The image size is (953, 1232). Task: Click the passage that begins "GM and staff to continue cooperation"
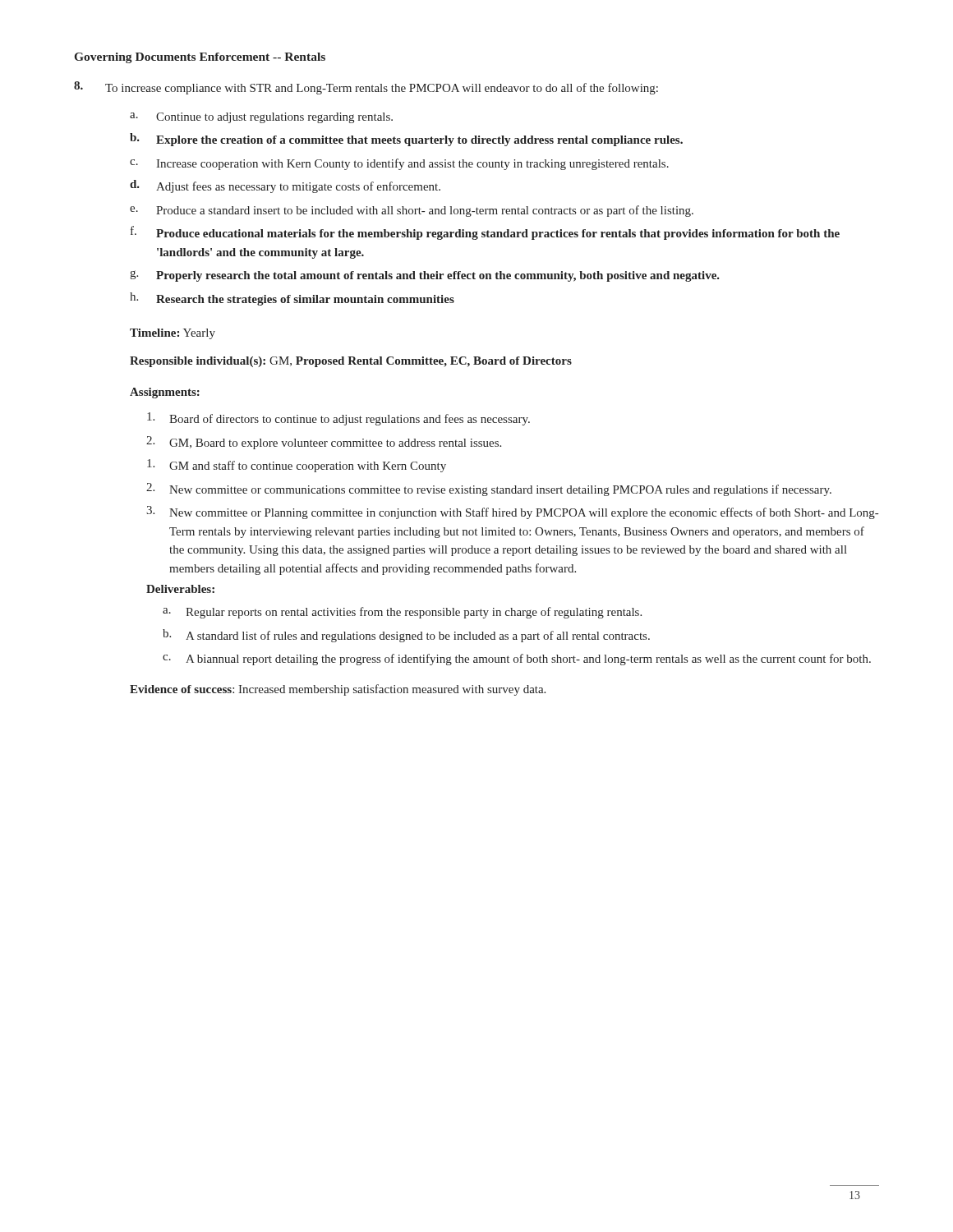[x=297, y=466]
